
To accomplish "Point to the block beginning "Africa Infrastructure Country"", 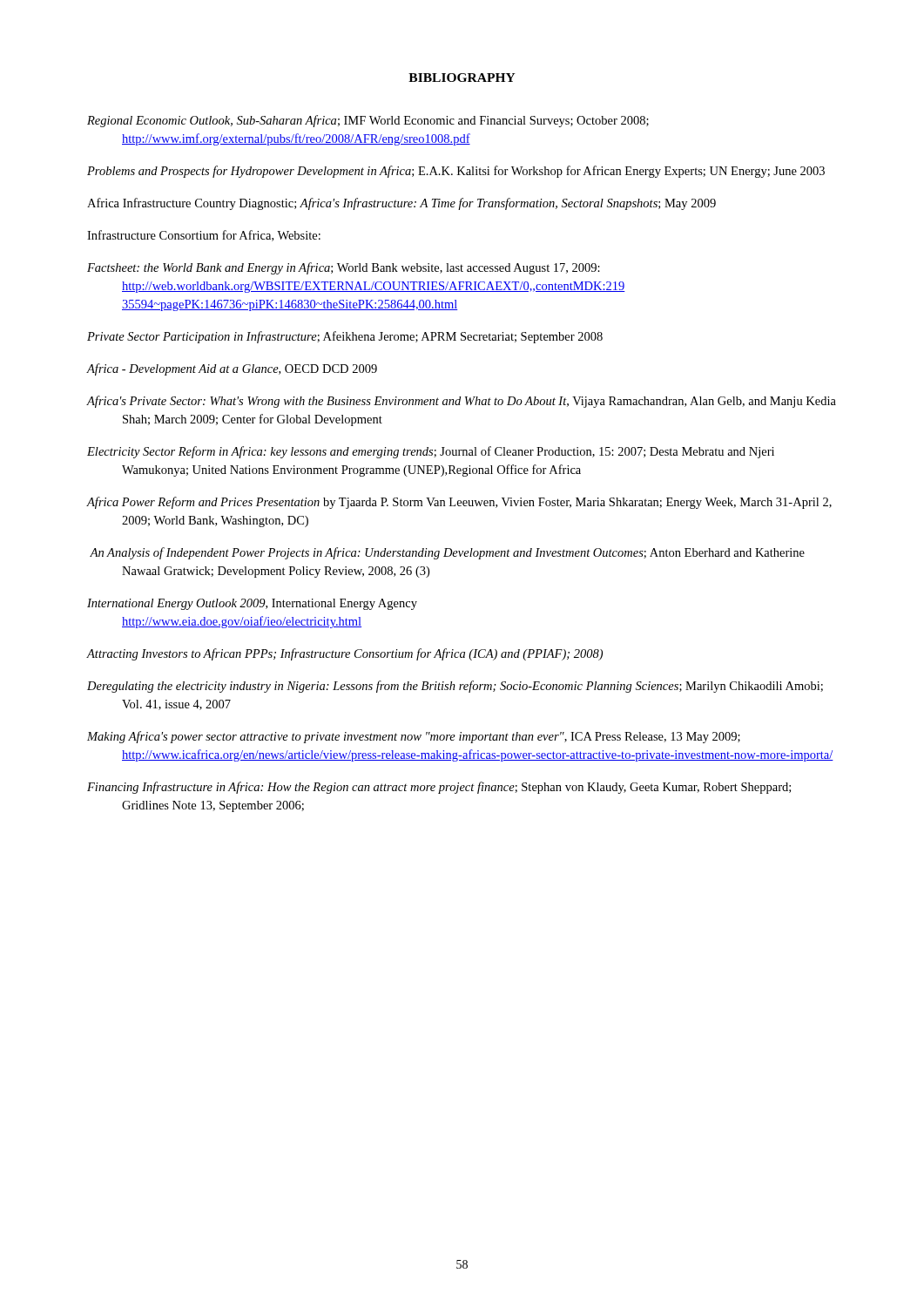I will [x=402, y=203].
